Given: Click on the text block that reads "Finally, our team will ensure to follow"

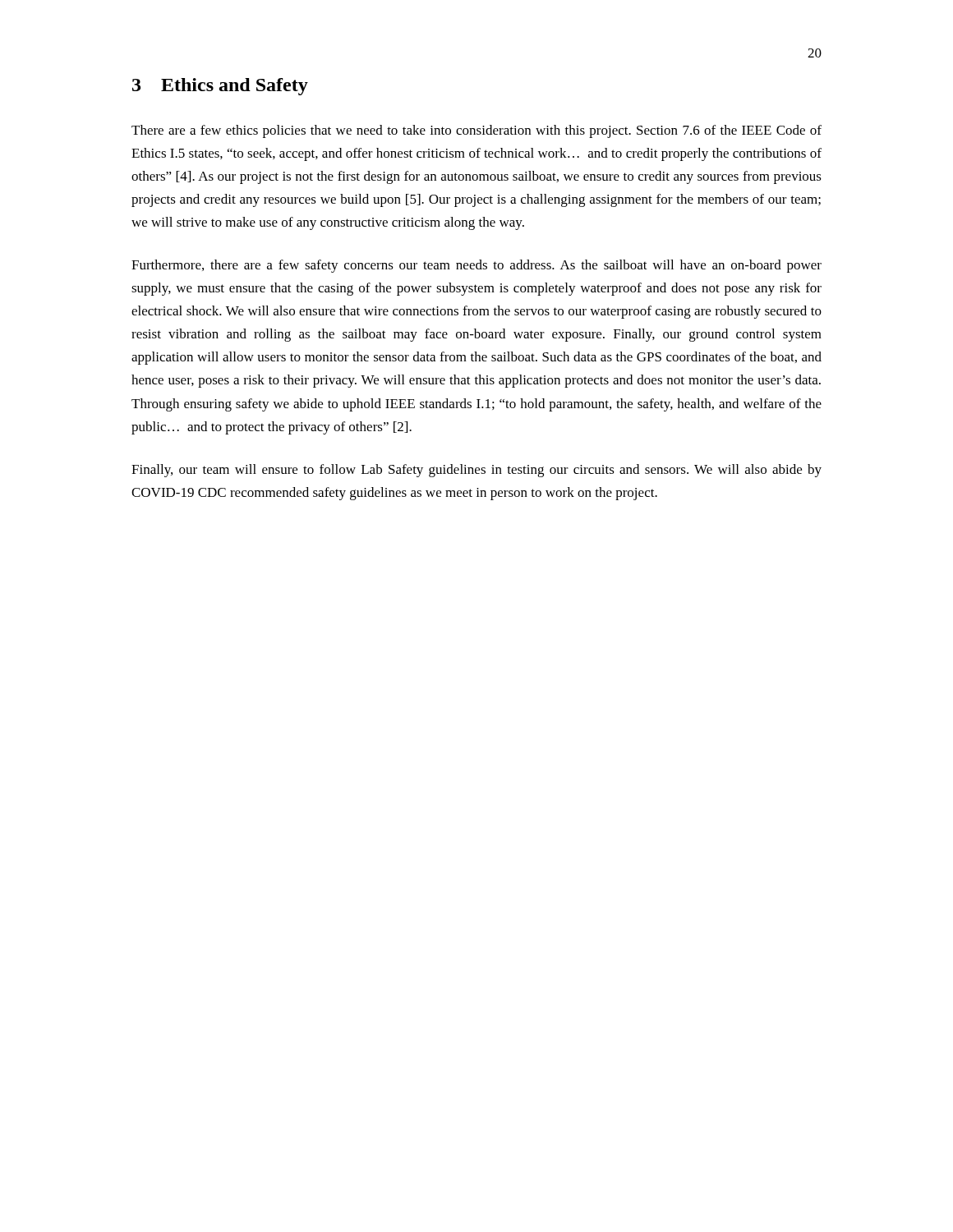Looking at the screenshot, I should coord(476,481).
